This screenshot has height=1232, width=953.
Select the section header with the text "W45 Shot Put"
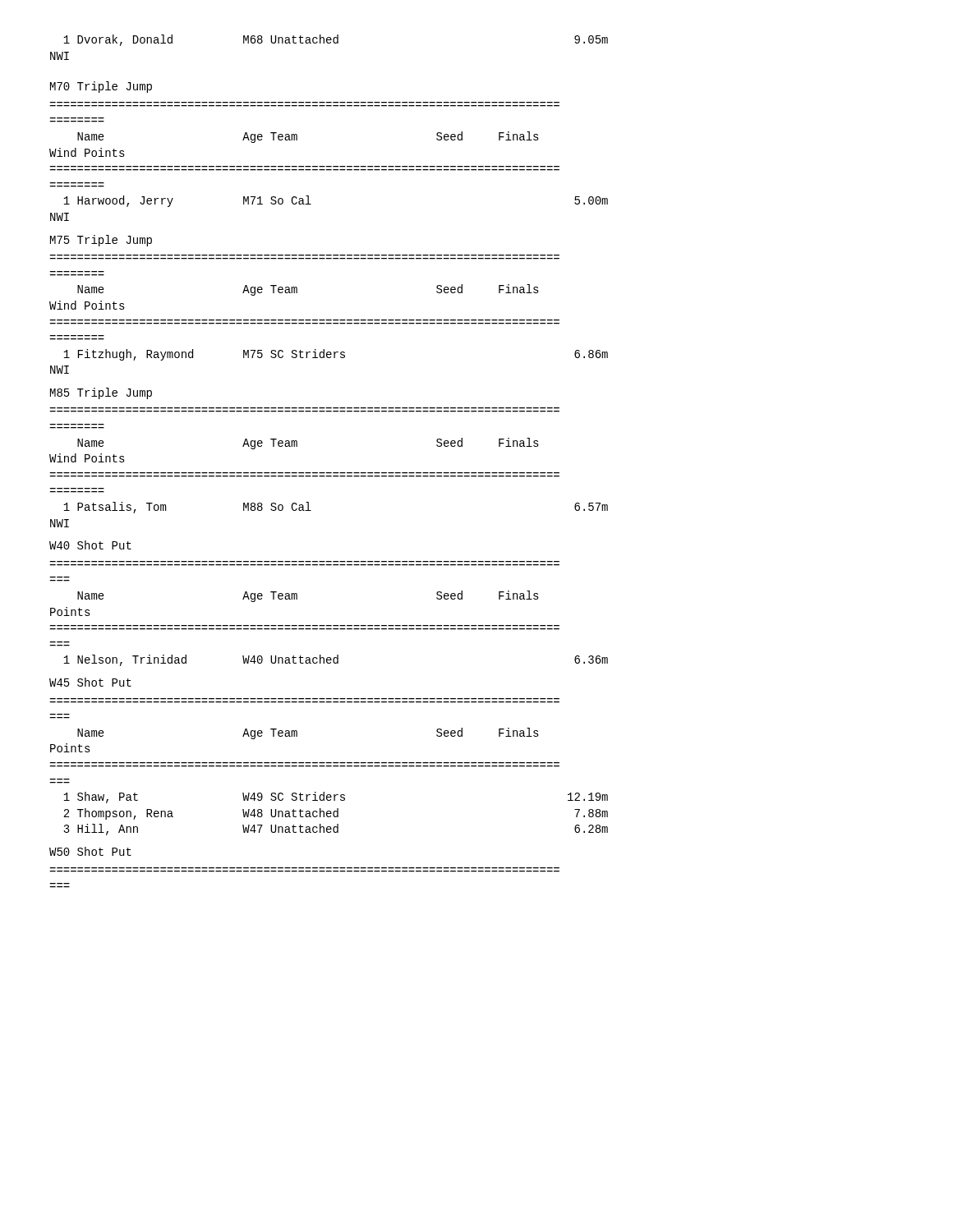point(91,683)
